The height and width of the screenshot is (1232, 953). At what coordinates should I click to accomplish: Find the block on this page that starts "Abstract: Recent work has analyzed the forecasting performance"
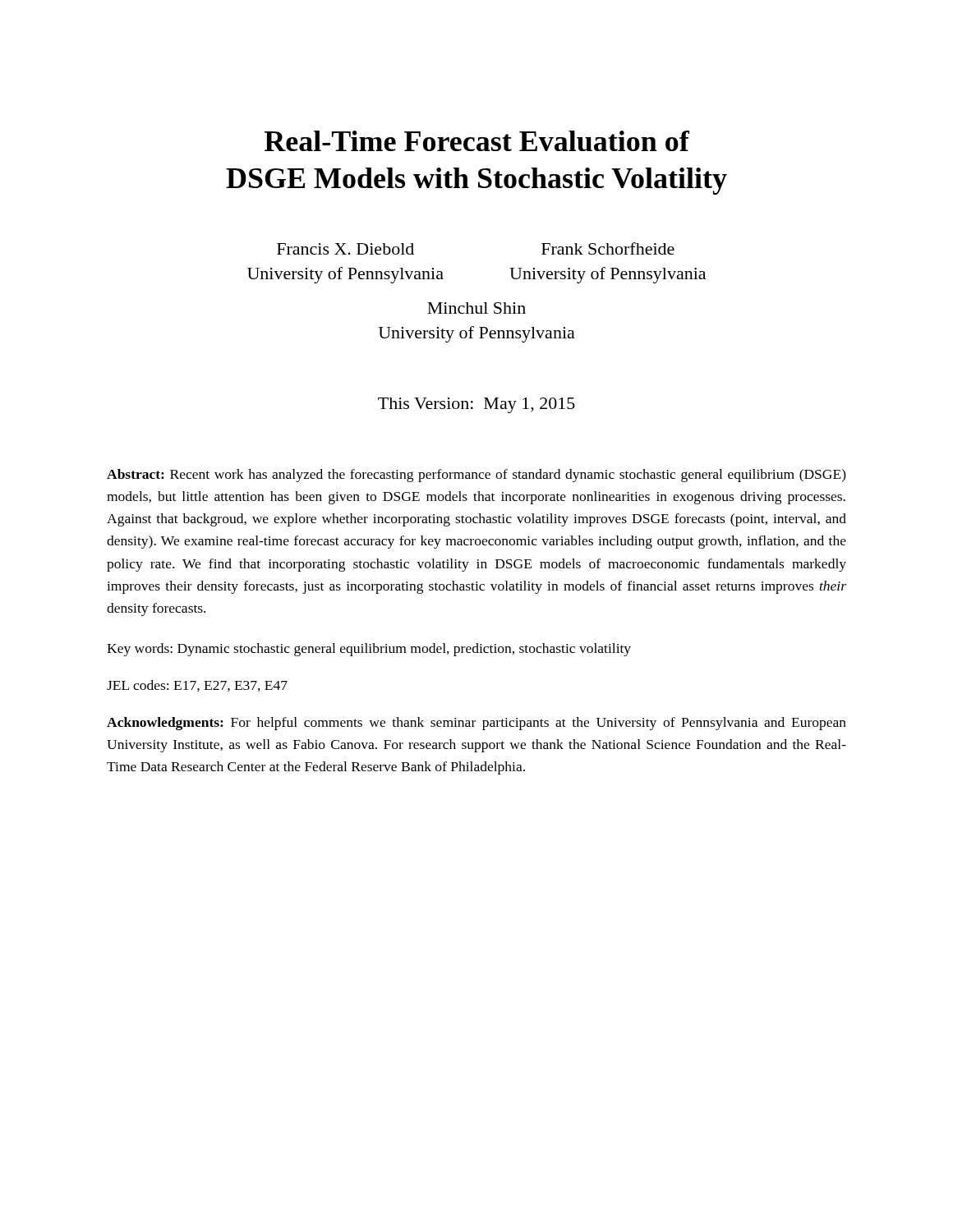point(476,541)
